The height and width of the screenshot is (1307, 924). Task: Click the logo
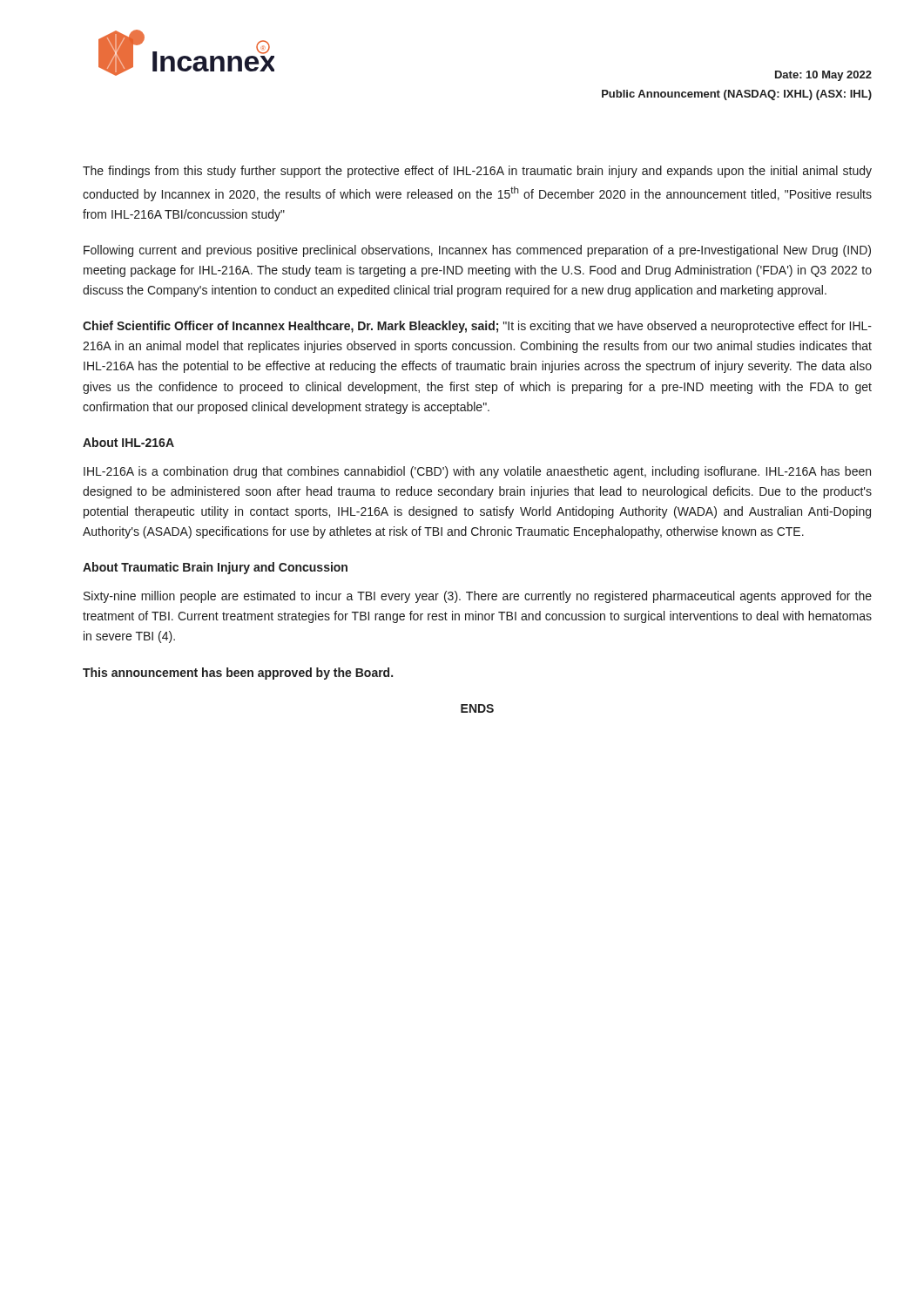(179, 65)
